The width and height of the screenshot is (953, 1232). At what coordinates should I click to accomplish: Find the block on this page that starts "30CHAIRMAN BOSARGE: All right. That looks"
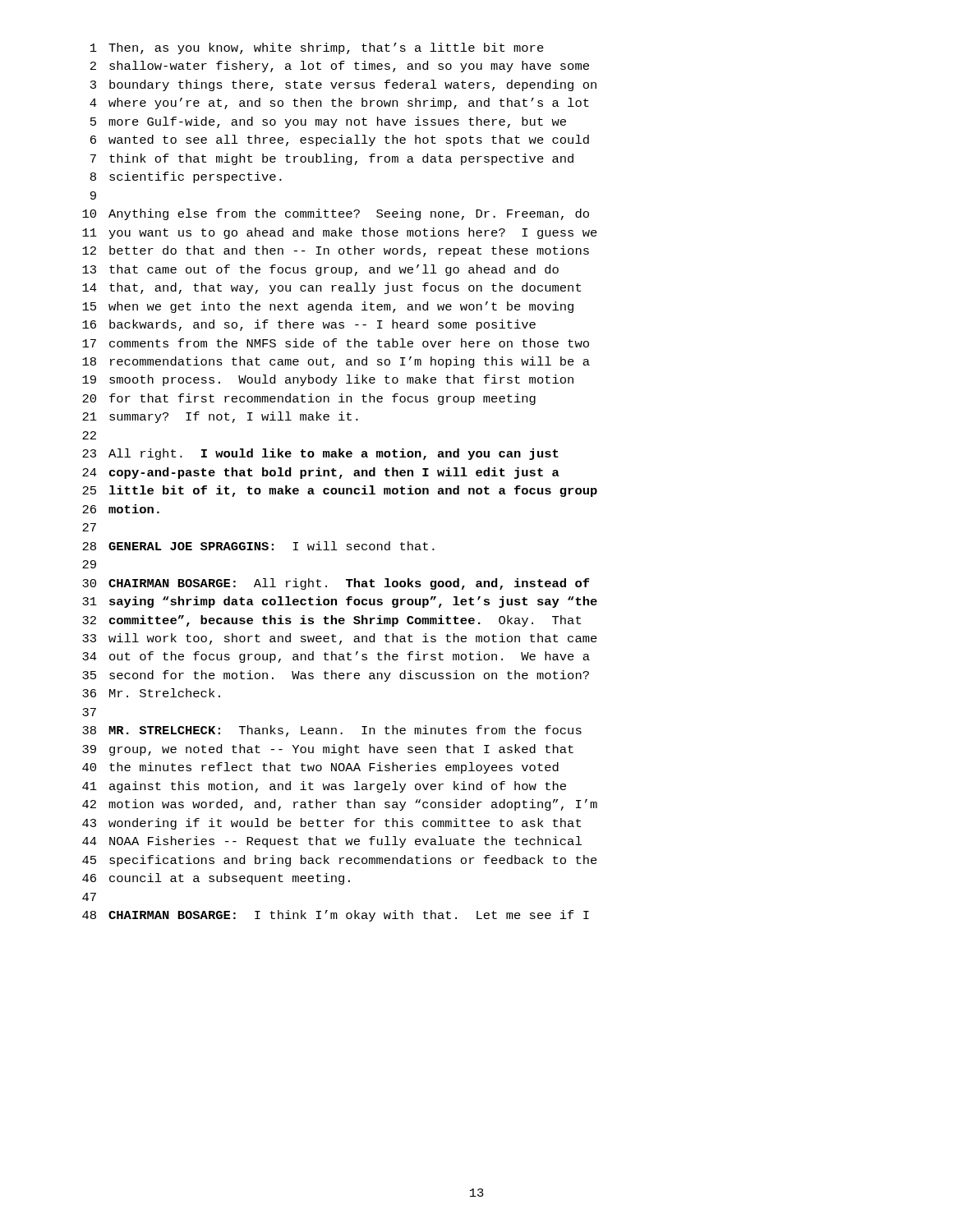click(x=476, y=648)
